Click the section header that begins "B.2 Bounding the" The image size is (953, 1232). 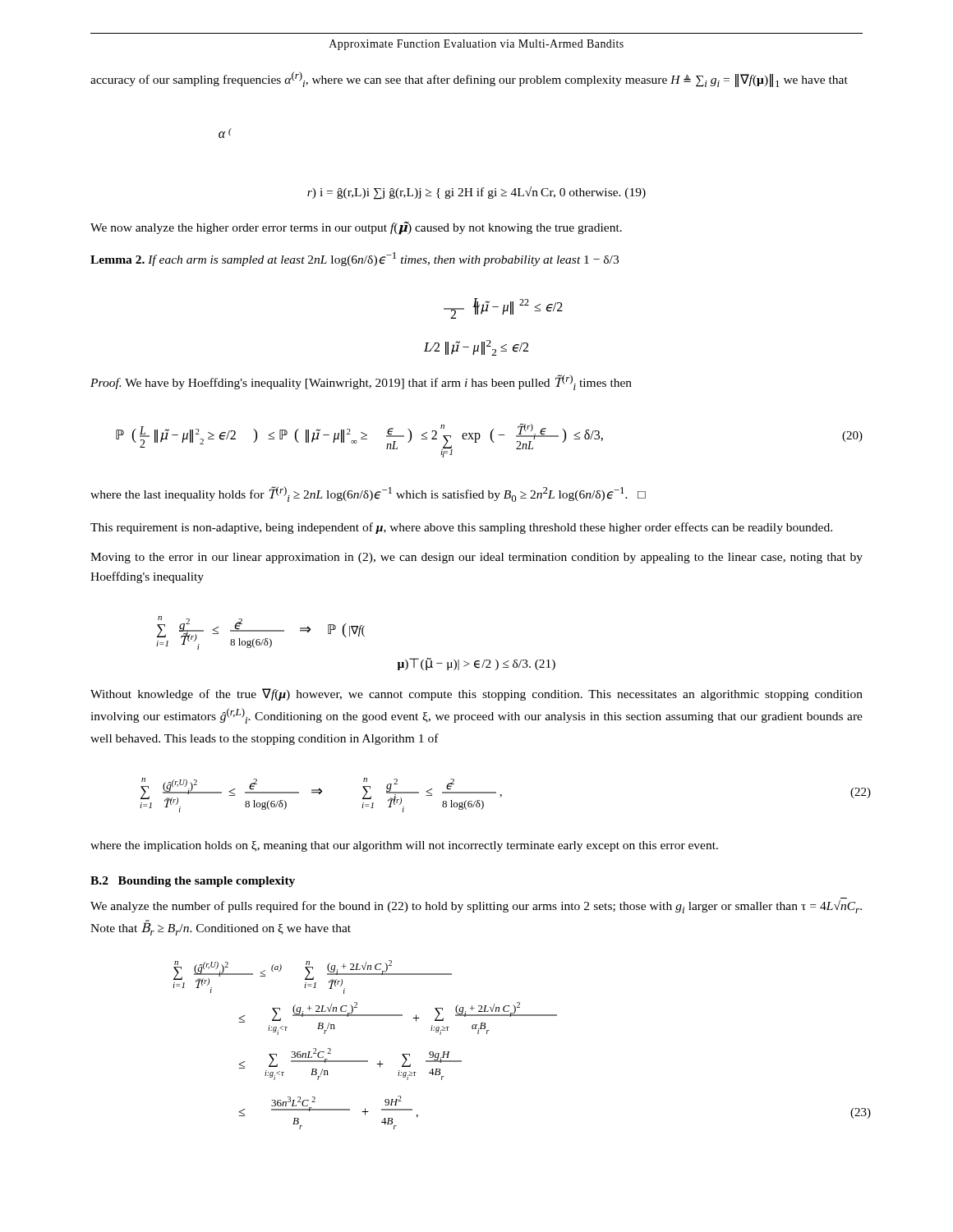(x=193, y=880)
